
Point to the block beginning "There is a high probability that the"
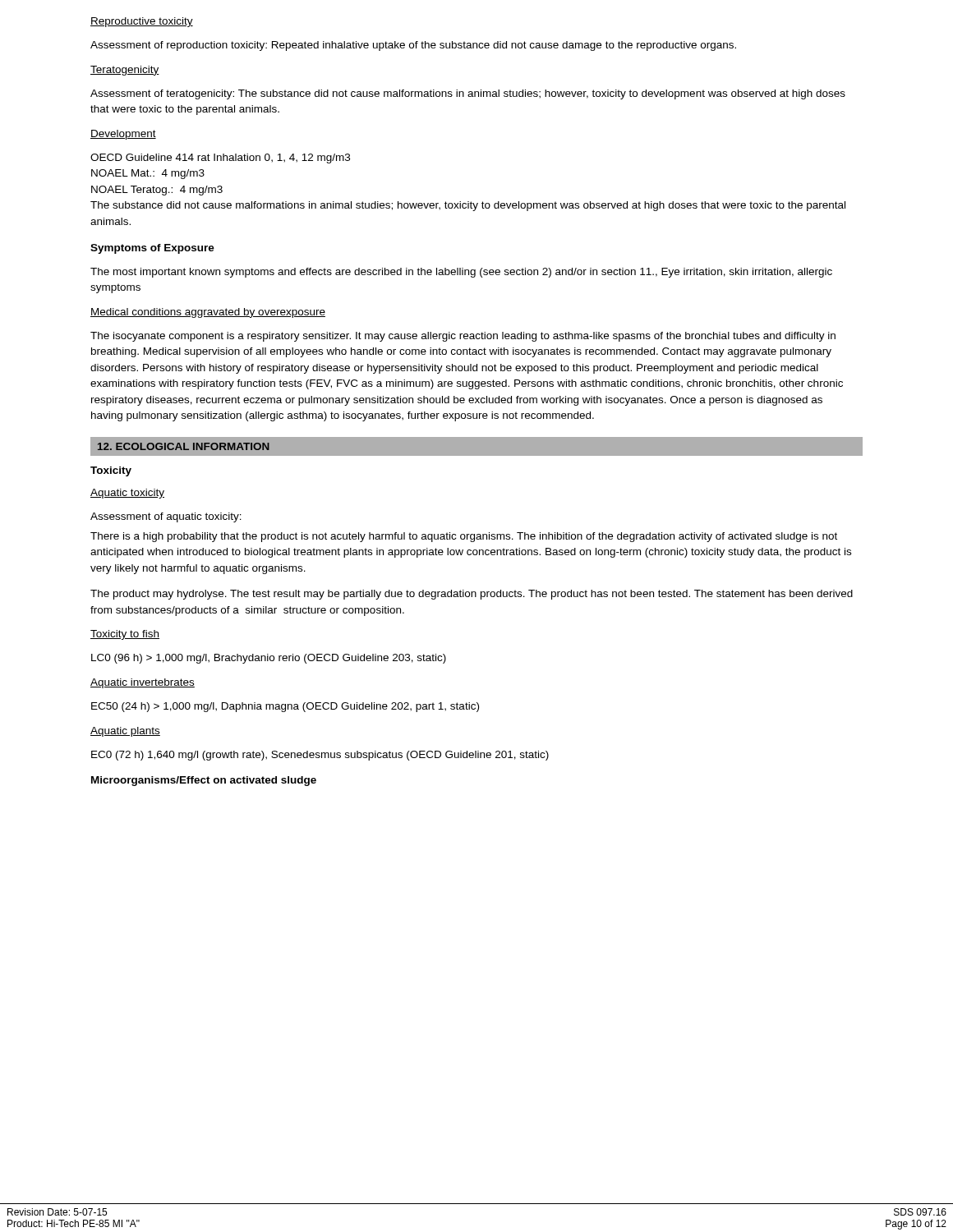[x=476, y=552]
